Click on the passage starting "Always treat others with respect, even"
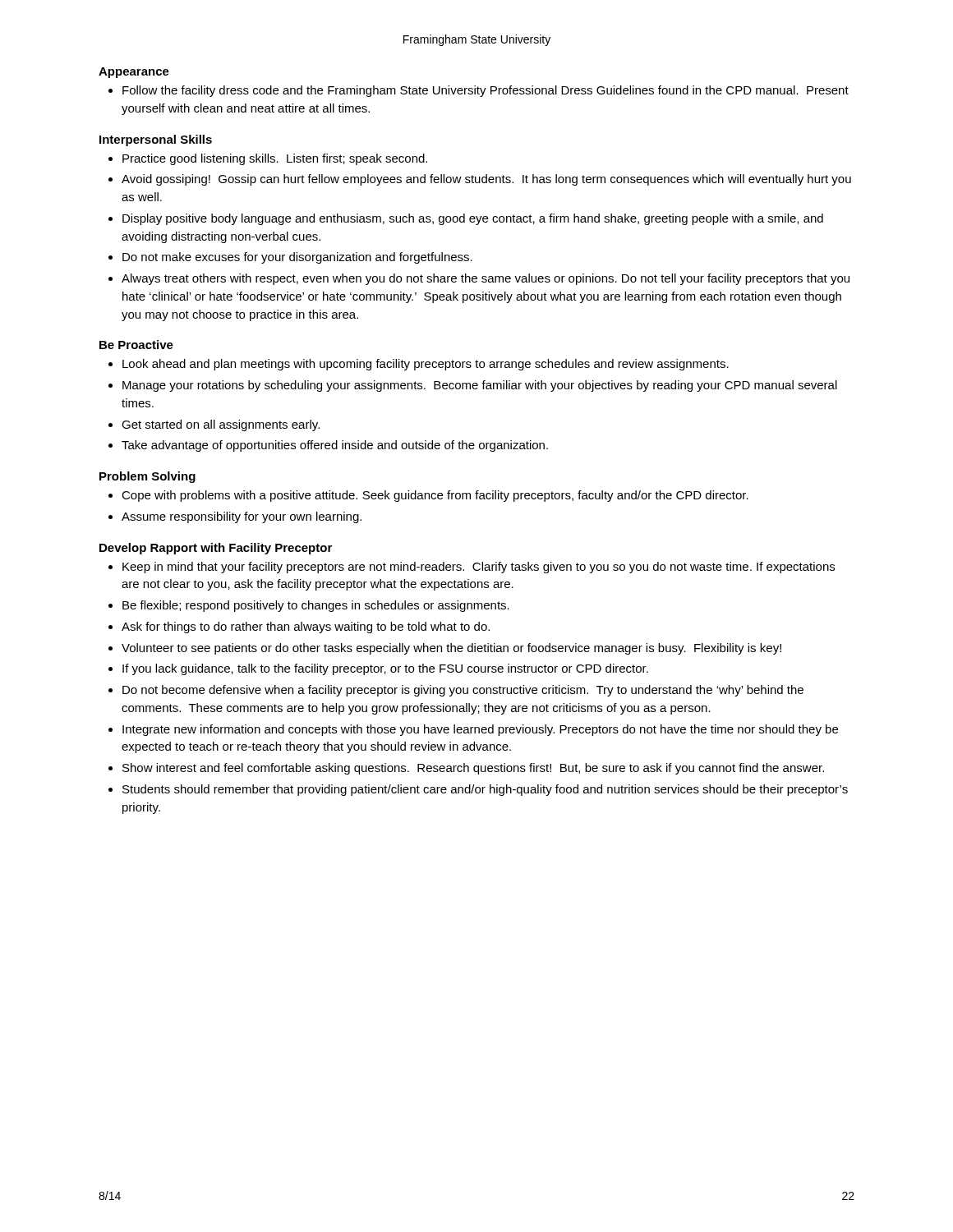The height and width of the screenshot is (1232, 953). (486, 296)
